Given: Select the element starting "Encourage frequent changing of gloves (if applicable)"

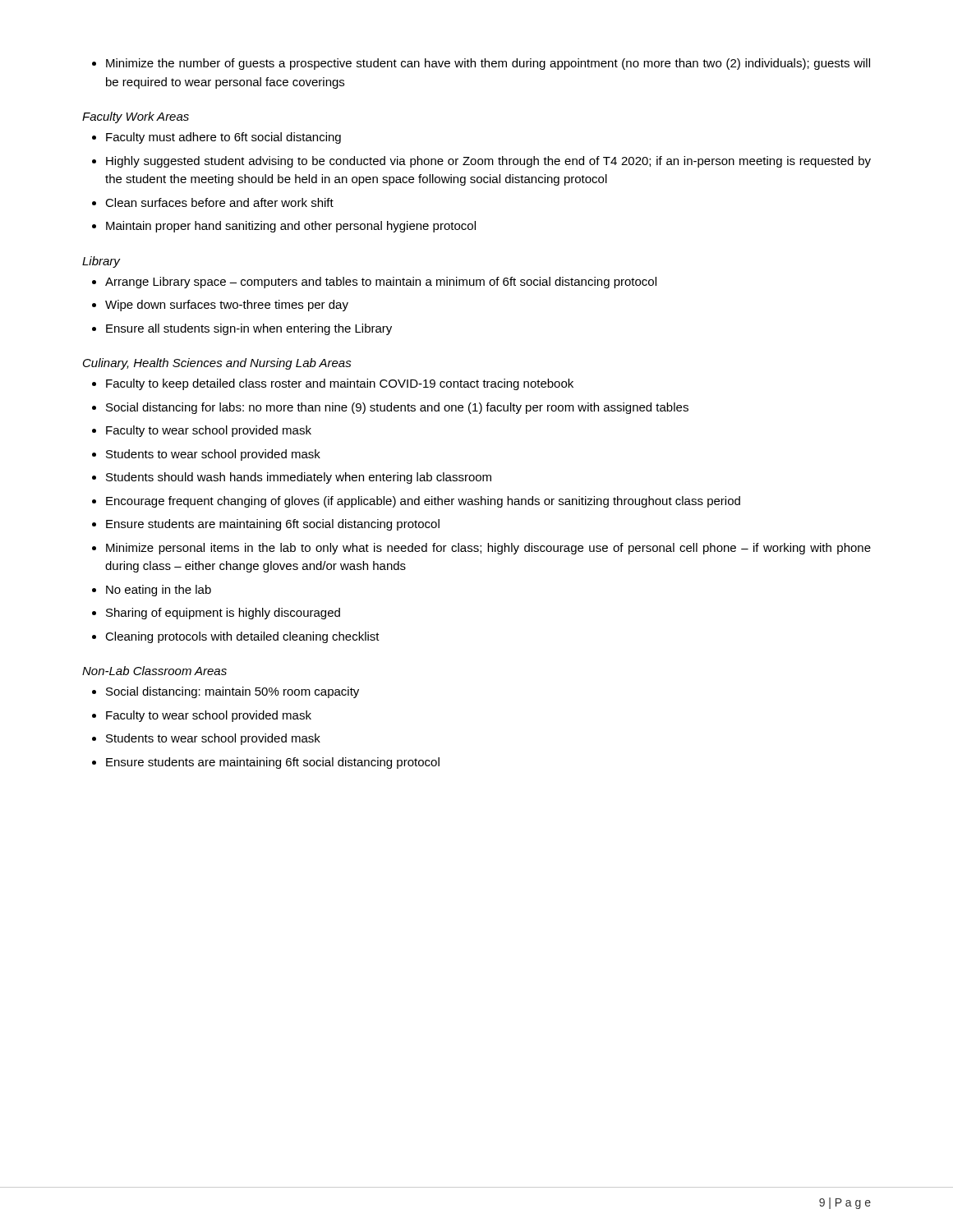Looking at the screenshot, I should pyautogui.click(x=488, y=501).
